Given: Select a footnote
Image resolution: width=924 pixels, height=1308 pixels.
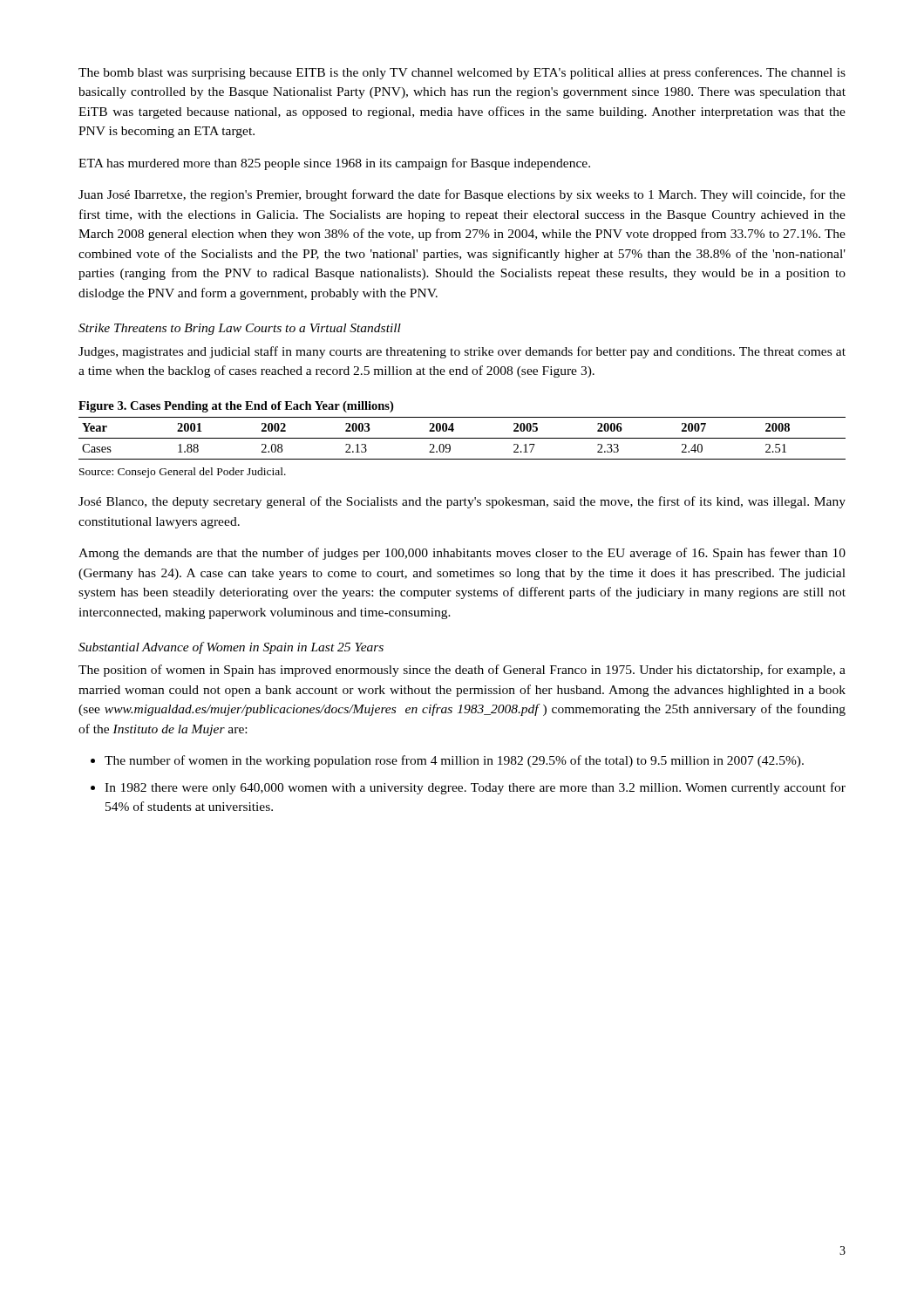Looking at the screenshot, I should click(182, 471).
